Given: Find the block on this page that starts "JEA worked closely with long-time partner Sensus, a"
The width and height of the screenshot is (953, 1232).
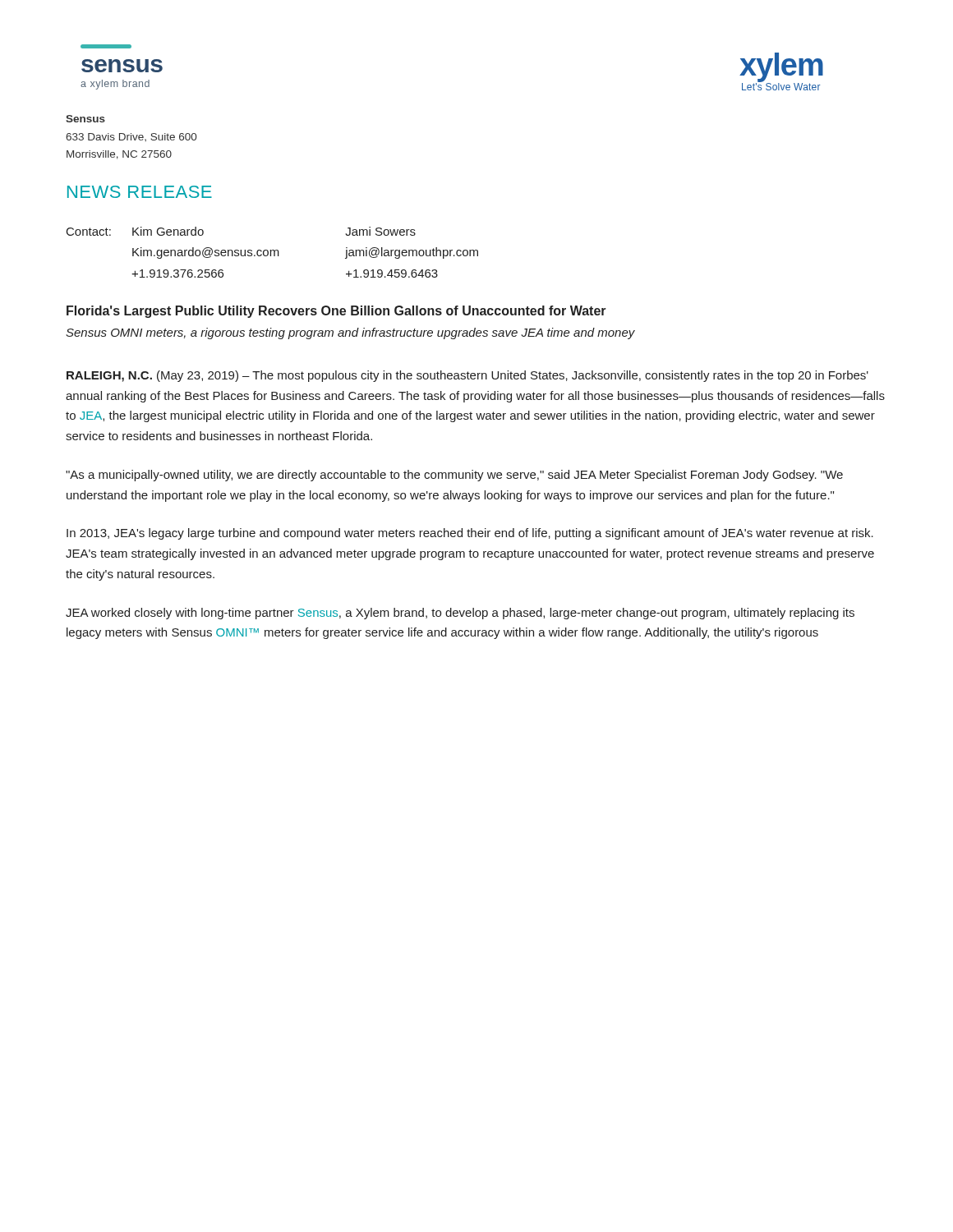Looking at the screenshot, I should coord(460,622).
